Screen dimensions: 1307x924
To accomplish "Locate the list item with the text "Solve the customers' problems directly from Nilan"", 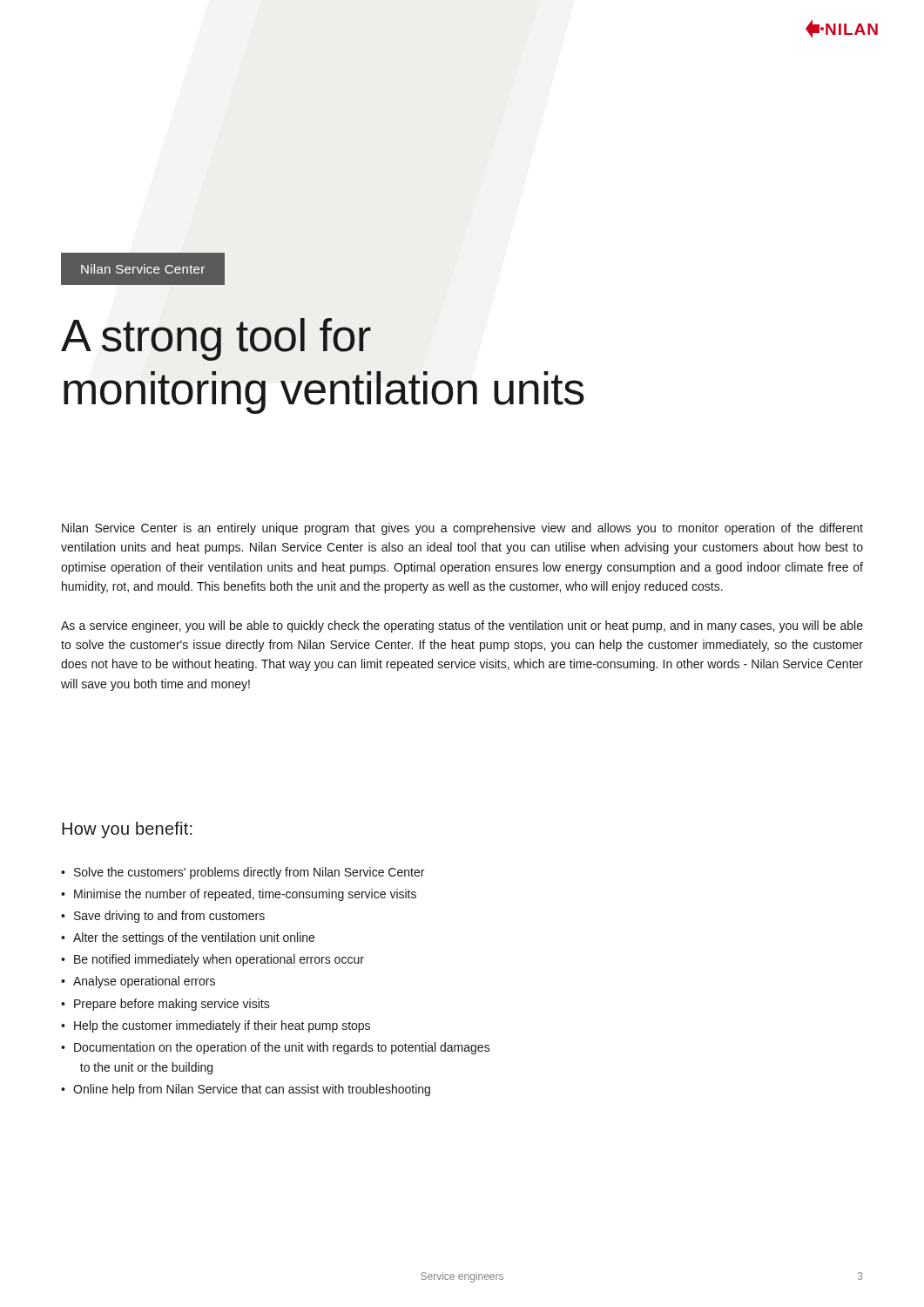I will click(x=249, y=872).
